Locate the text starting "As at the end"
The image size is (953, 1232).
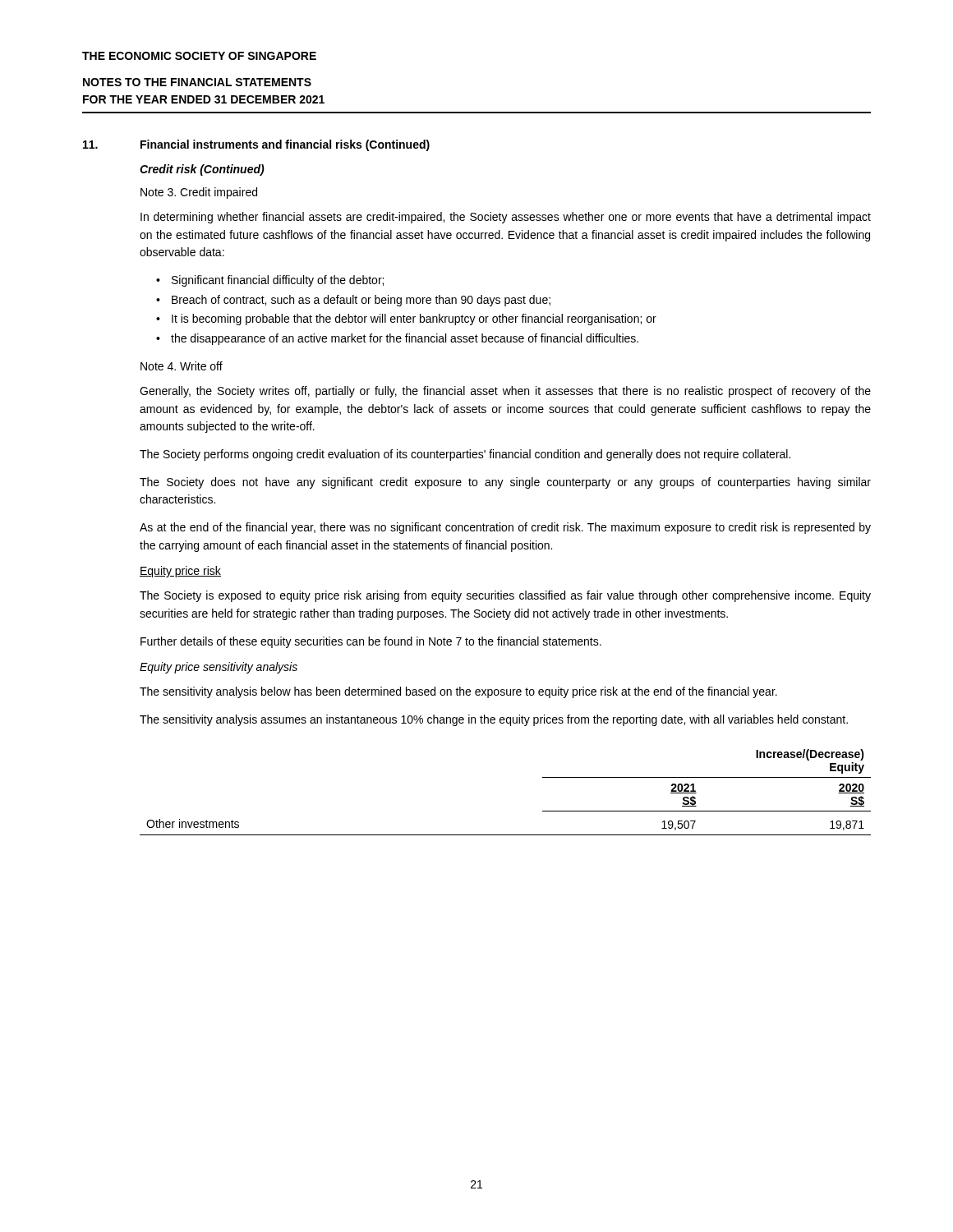pos(505,536)
